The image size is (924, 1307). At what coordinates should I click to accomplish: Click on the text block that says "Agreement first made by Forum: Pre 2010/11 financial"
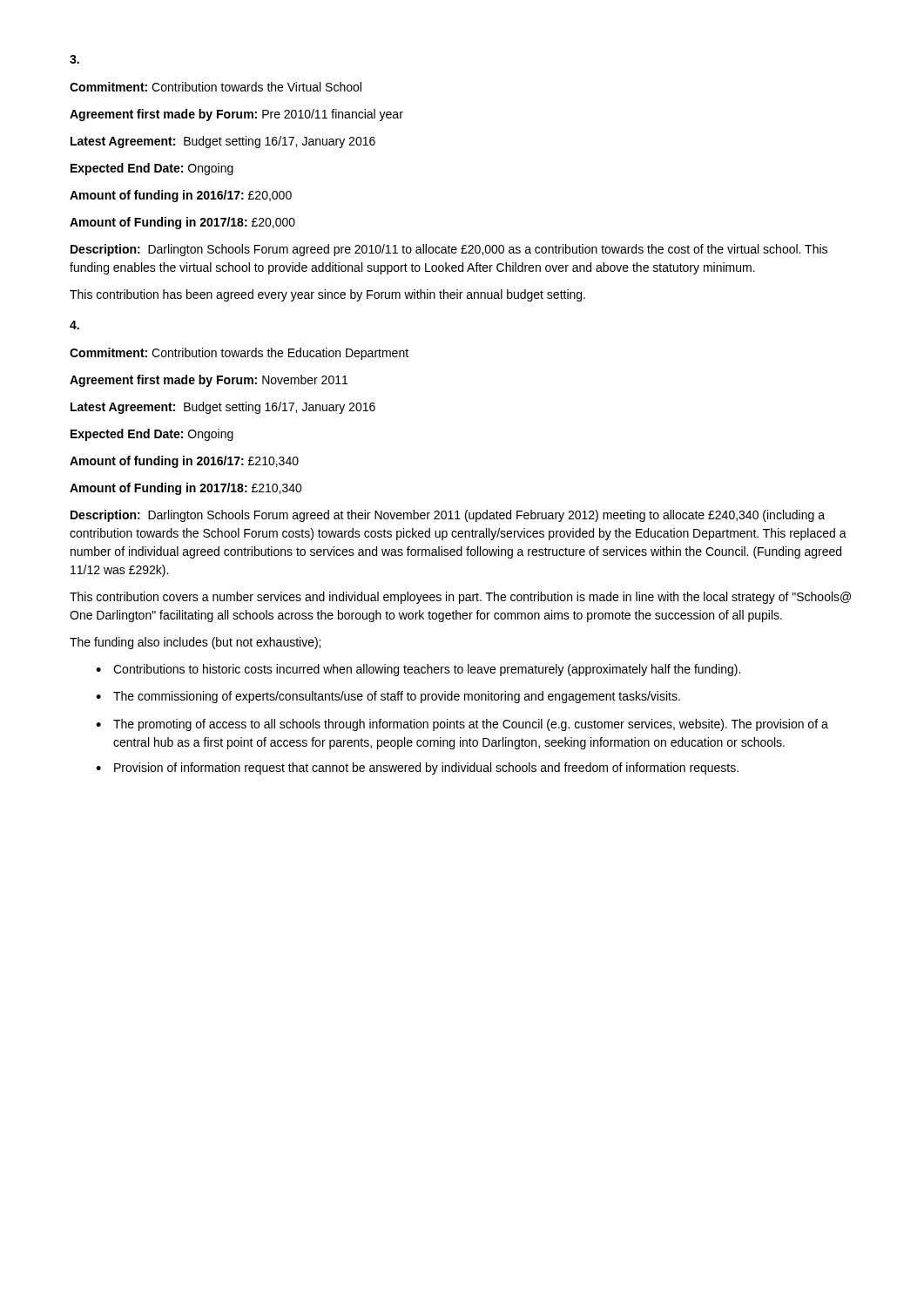point(236,114)
